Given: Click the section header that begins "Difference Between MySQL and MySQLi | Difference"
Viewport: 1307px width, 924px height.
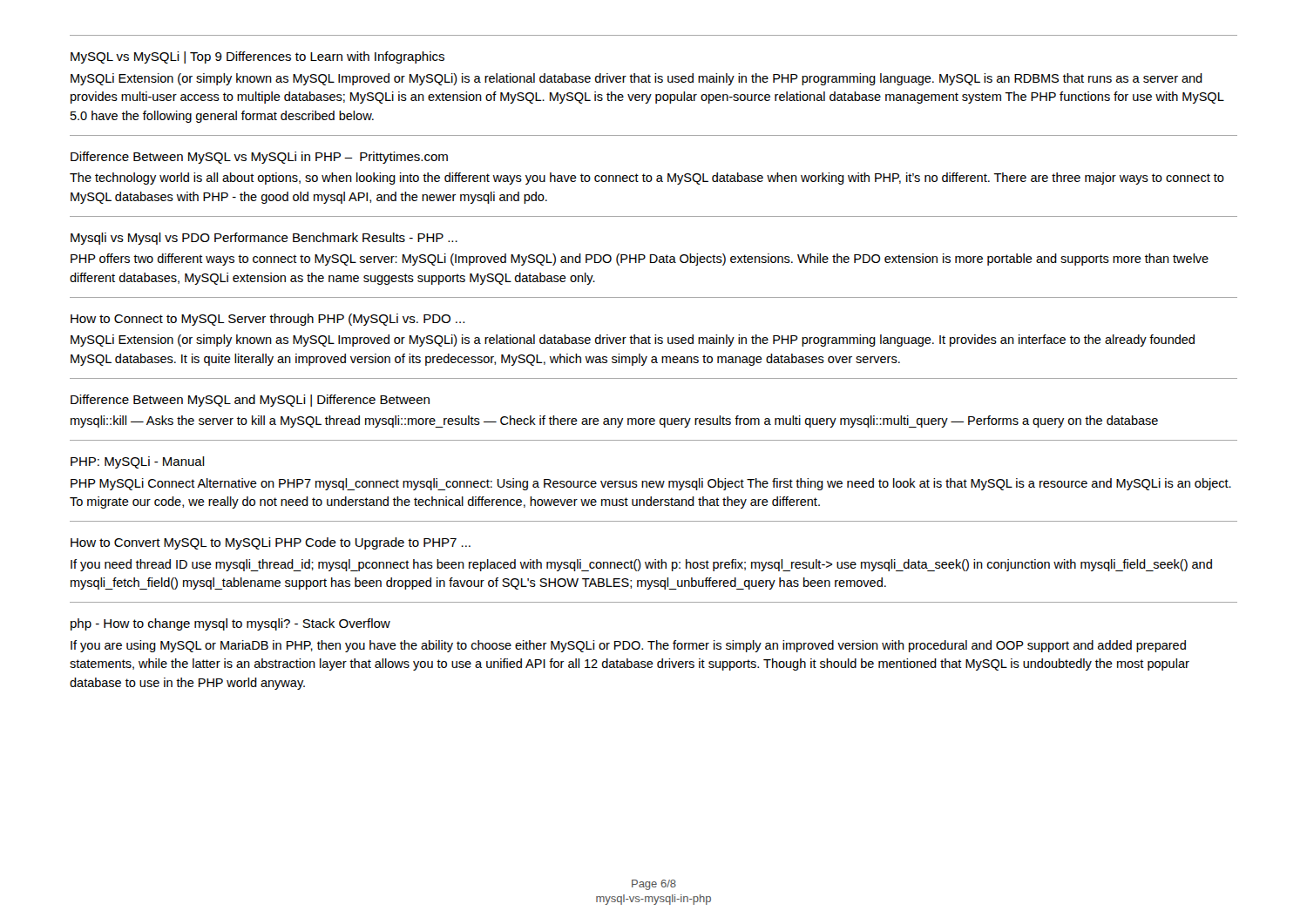Looking at the screenshot, I should [x=654, y=411].
